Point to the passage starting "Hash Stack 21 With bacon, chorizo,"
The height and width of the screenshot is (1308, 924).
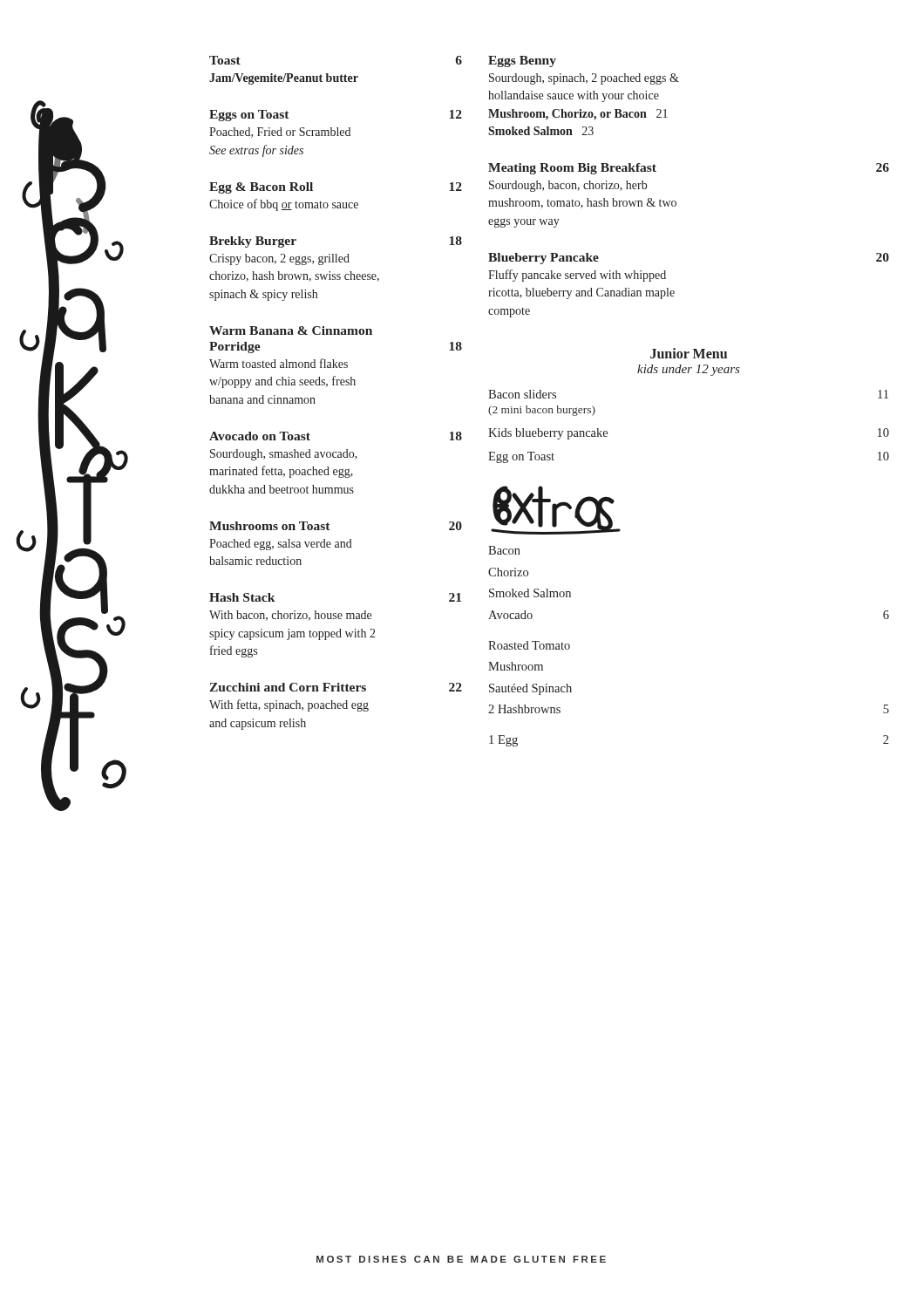(x=336, y=625)
